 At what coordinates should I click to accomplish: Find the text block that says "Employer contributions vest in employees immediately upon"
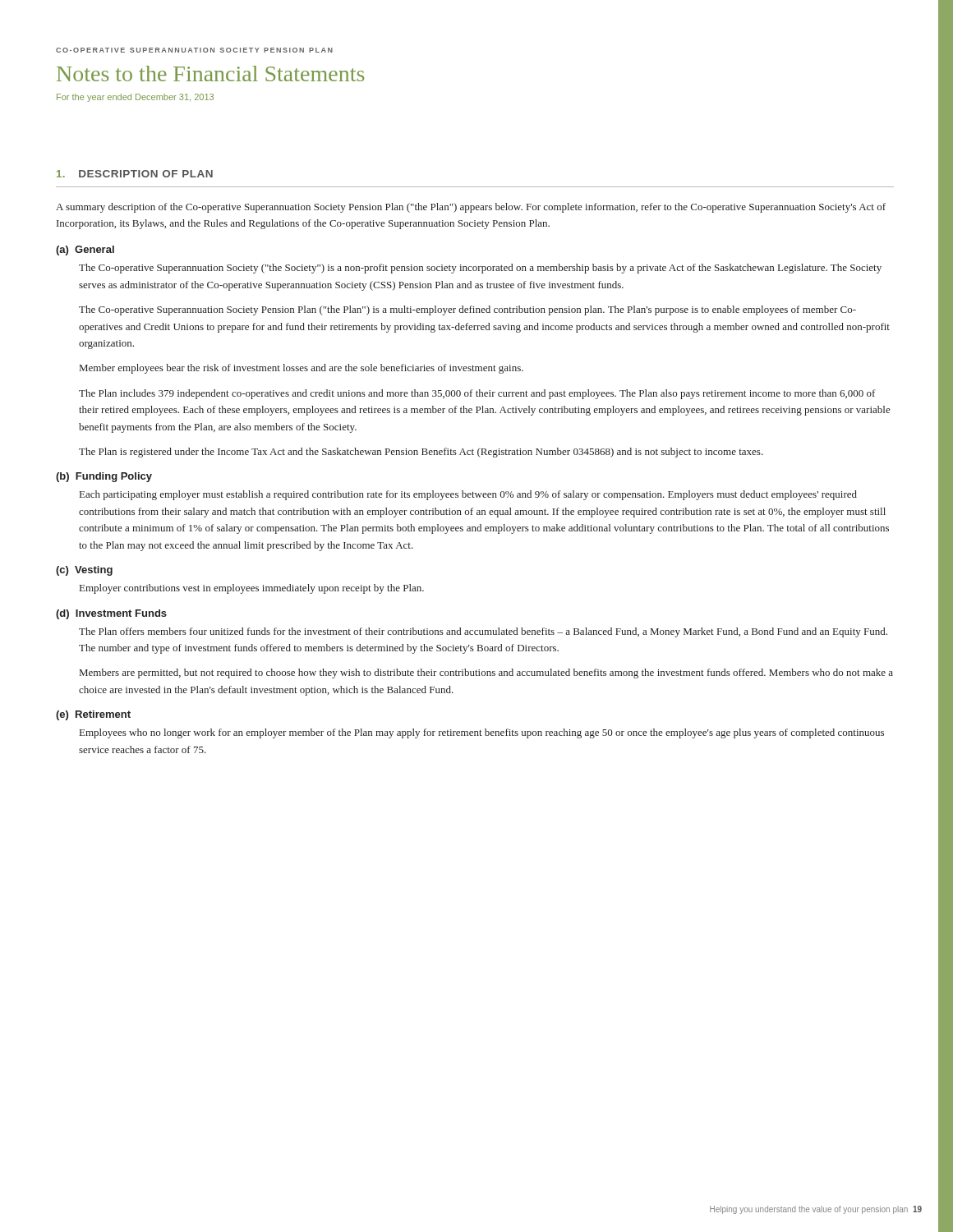tap(252, 588)
